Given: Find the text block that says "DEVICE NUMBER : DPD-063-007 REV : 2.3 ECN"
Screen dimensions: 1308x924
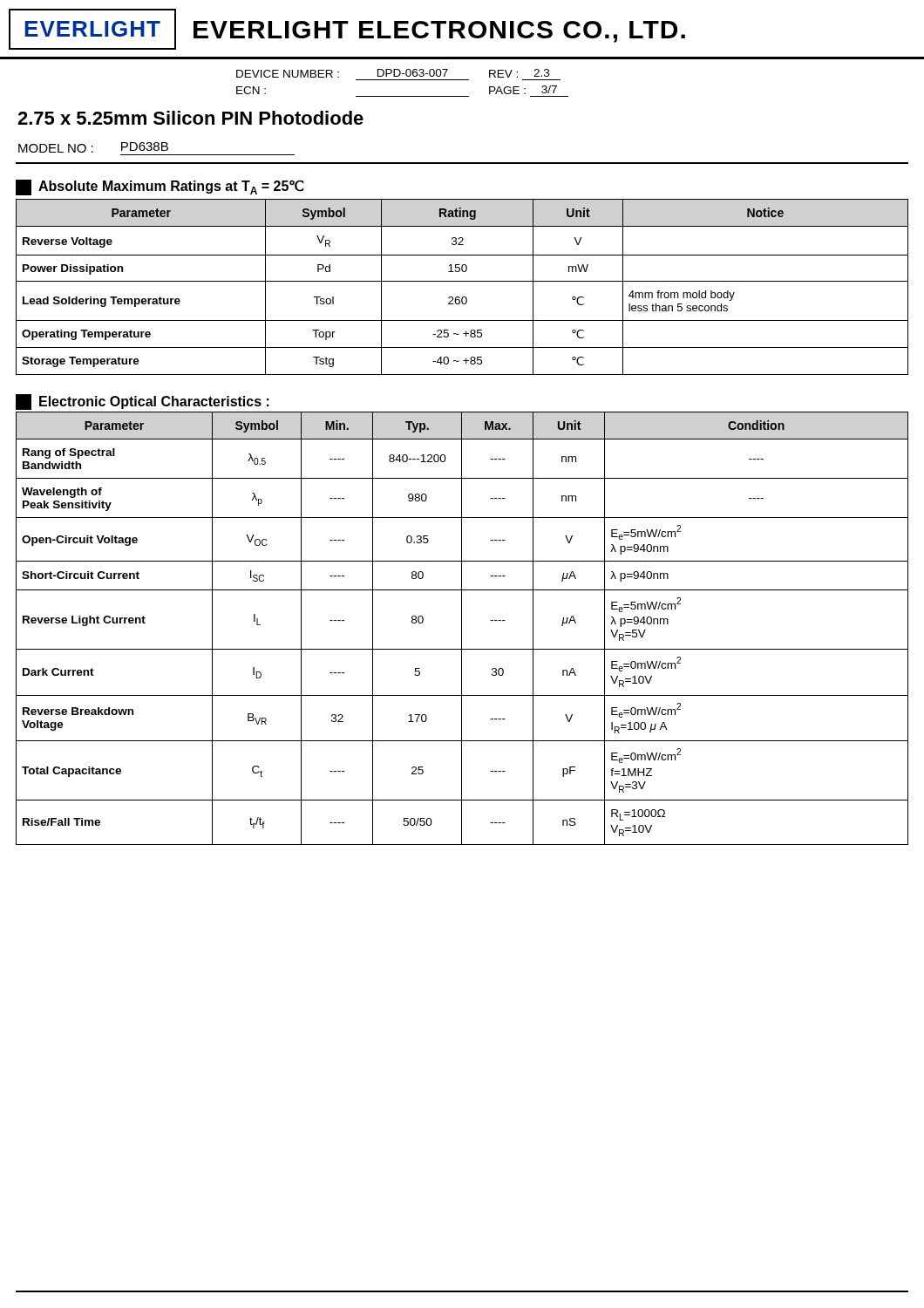Looking at the screenshot, I should 393,73.
